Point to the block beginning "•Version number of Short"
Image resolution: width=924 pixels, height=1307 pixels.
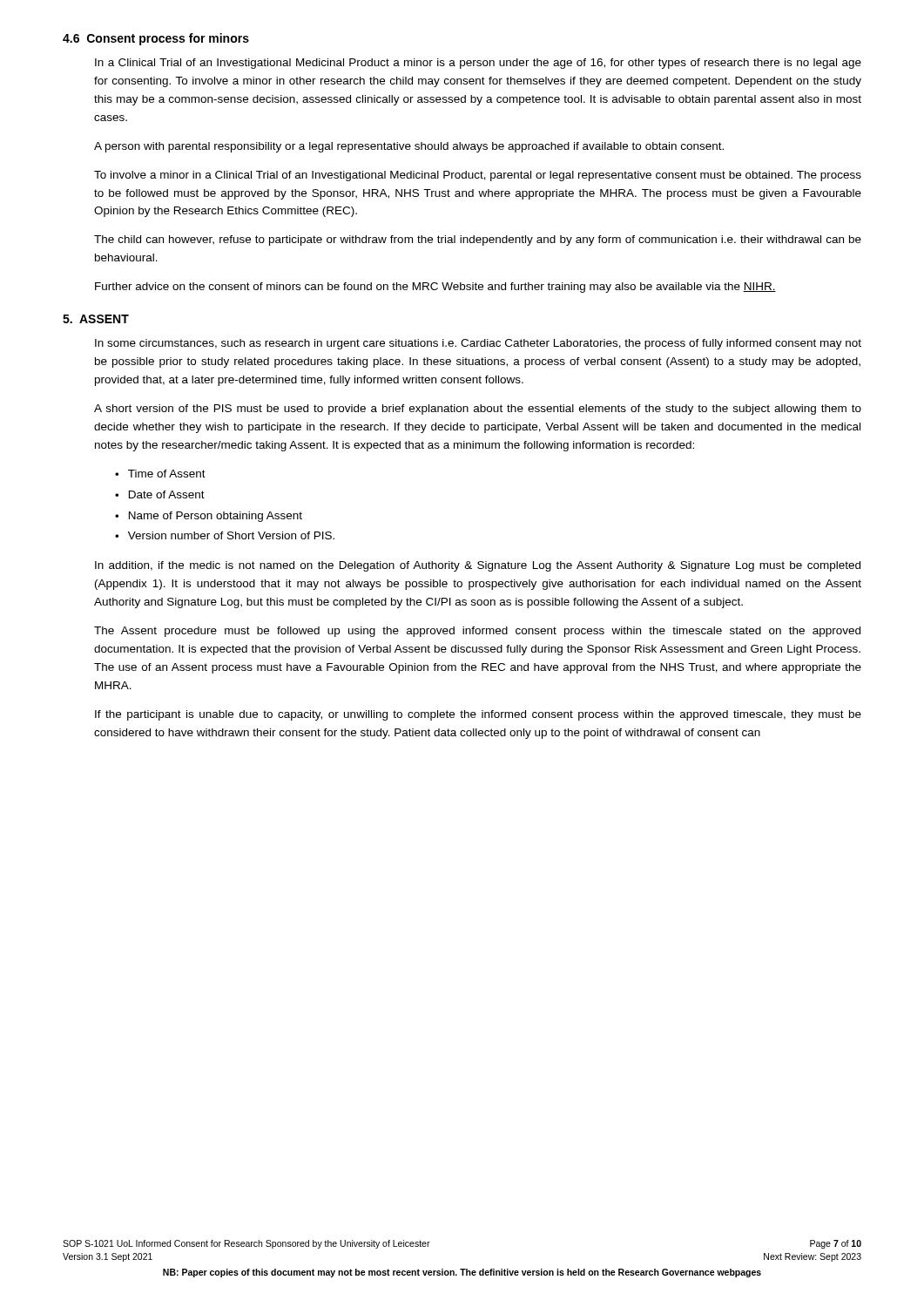[x=225, y=537]
